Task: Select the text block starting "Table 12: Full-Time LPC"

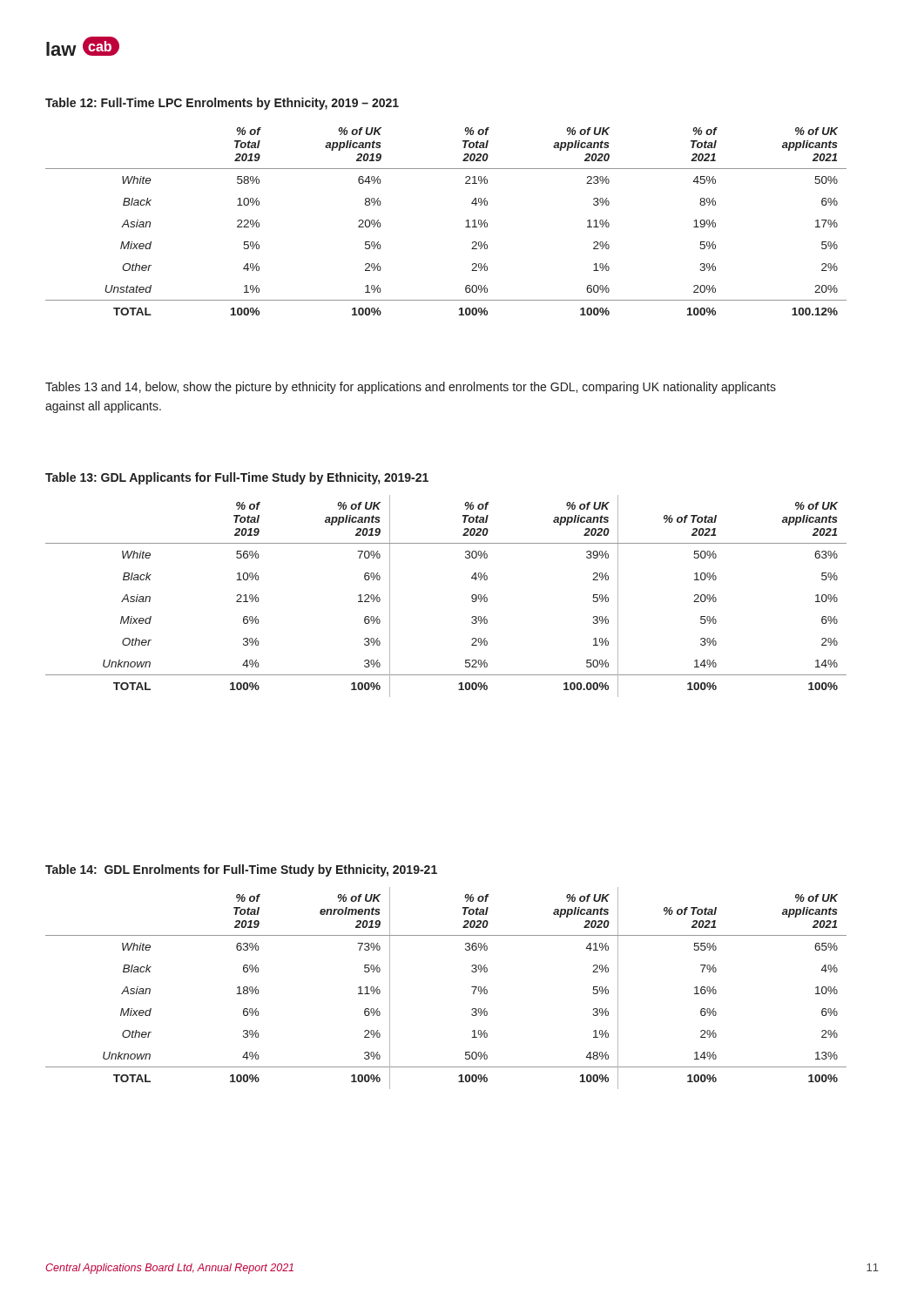Action: click(x=222, y=103)
